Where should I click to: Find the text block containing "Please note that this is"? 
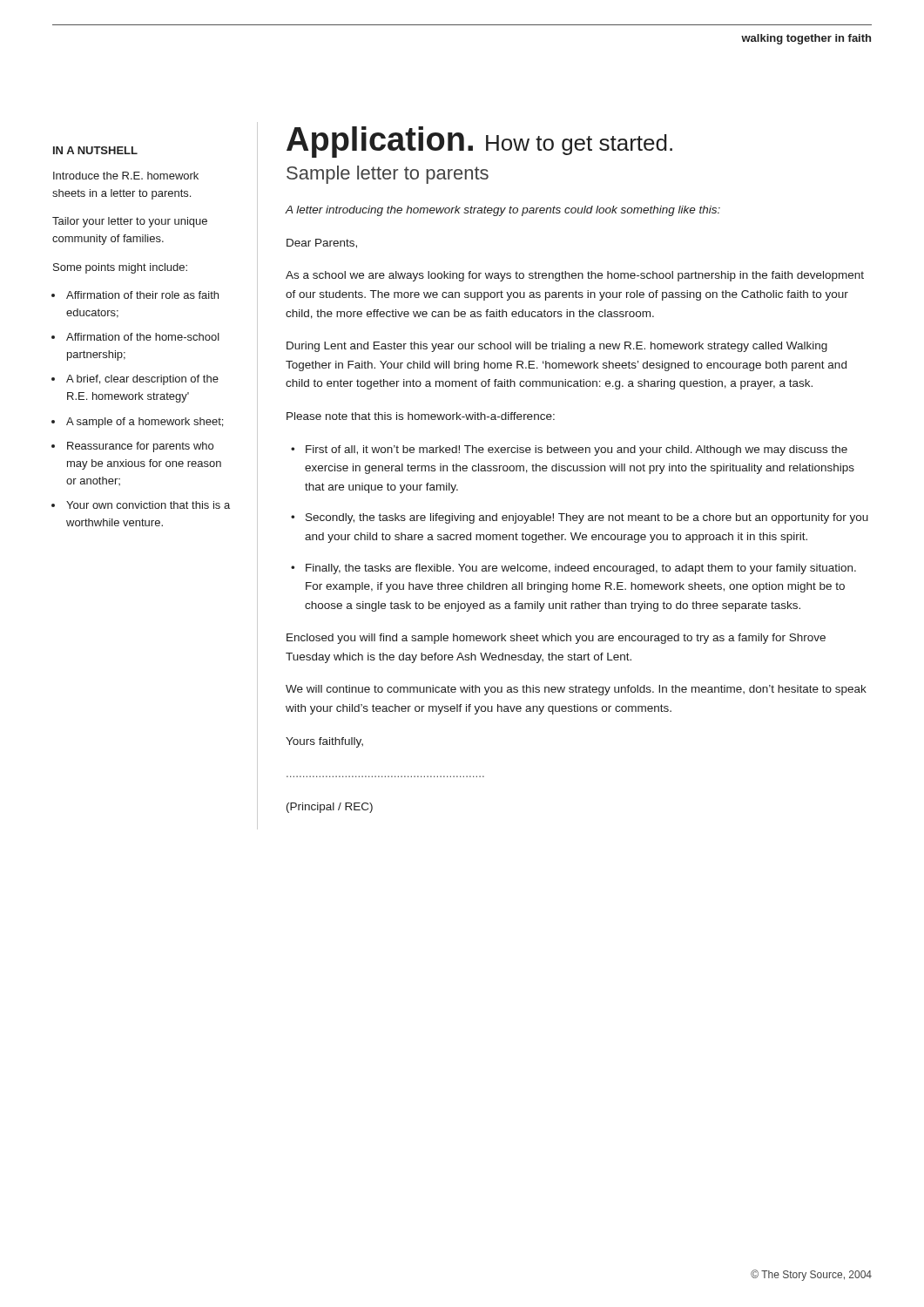(421, 416)
